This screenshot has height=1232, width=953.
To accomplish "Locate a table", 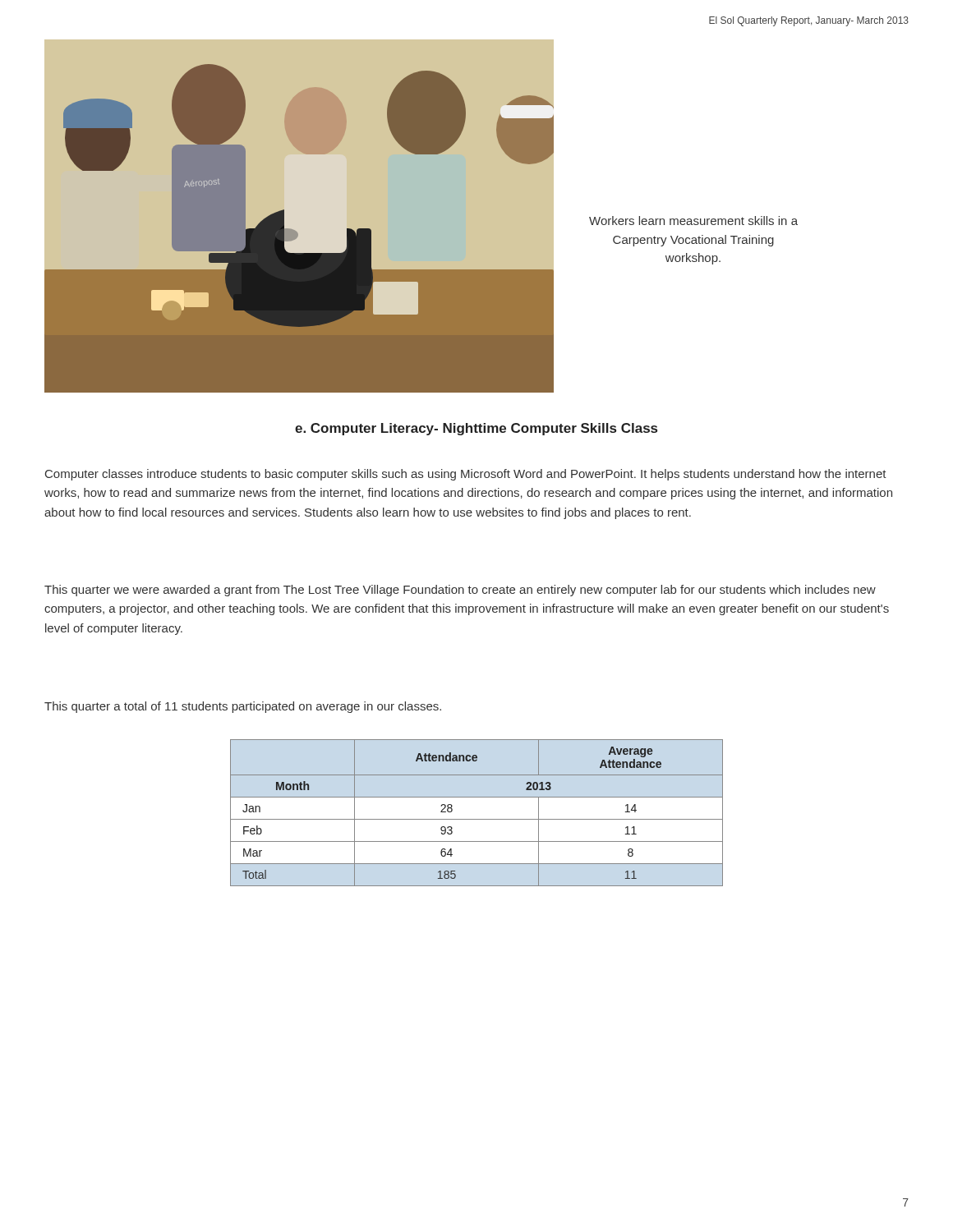I will coord(476,813).
